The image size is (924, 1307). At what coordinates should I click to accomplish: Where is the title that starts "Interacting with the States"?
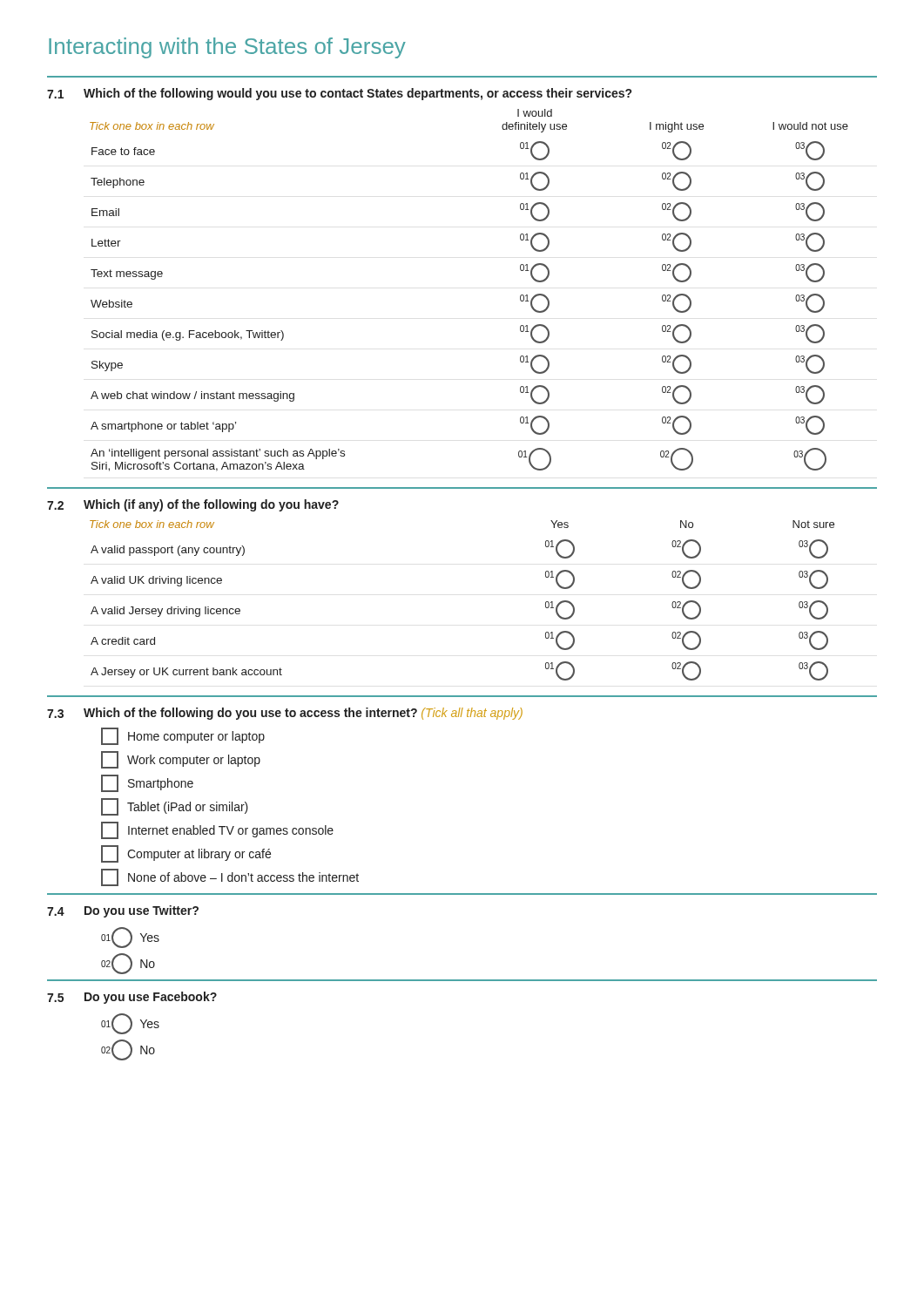pos(227,48)
